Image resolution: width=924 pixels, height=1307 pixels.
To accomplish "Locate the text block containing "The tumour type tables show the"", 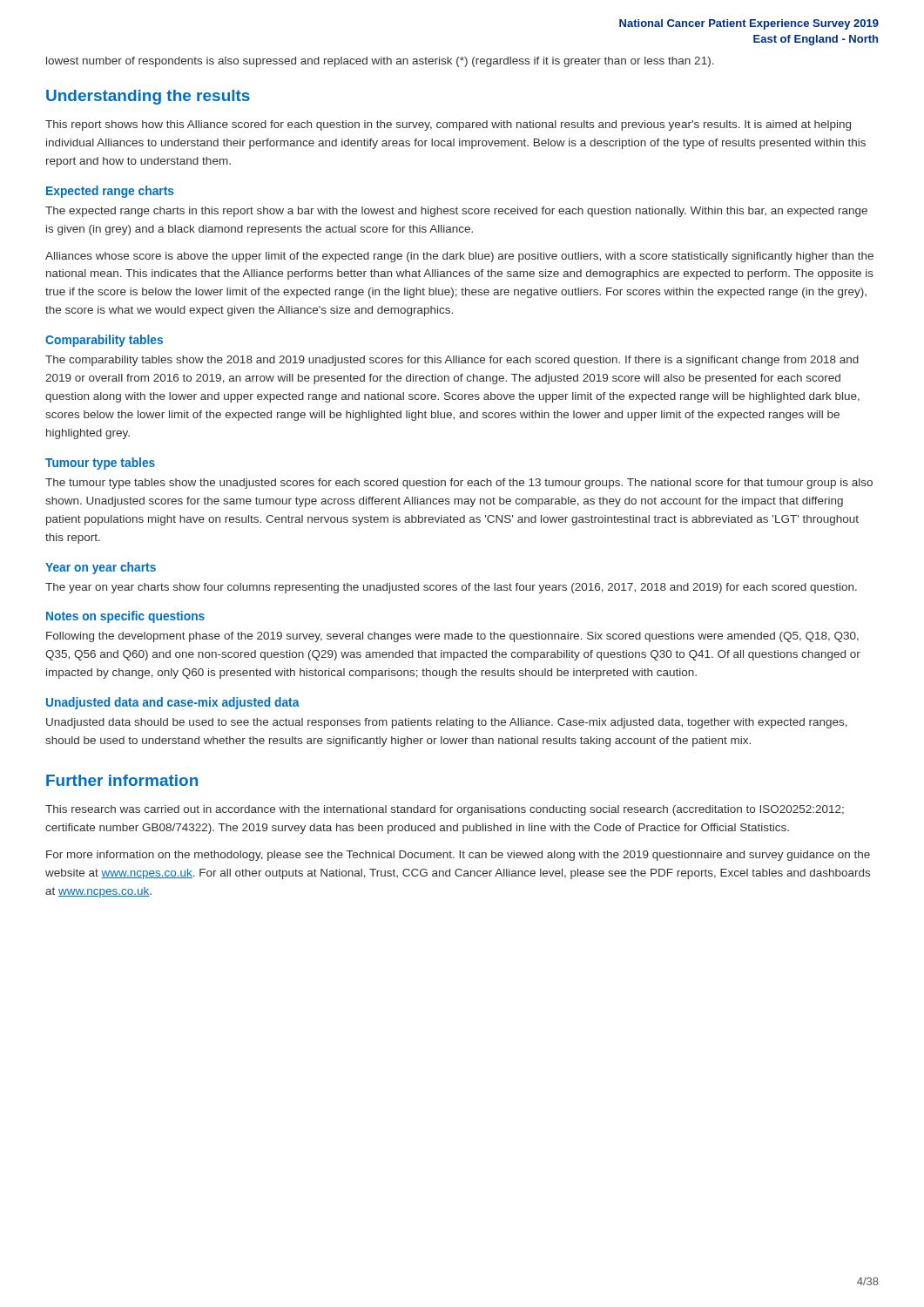I will (459, 509).
